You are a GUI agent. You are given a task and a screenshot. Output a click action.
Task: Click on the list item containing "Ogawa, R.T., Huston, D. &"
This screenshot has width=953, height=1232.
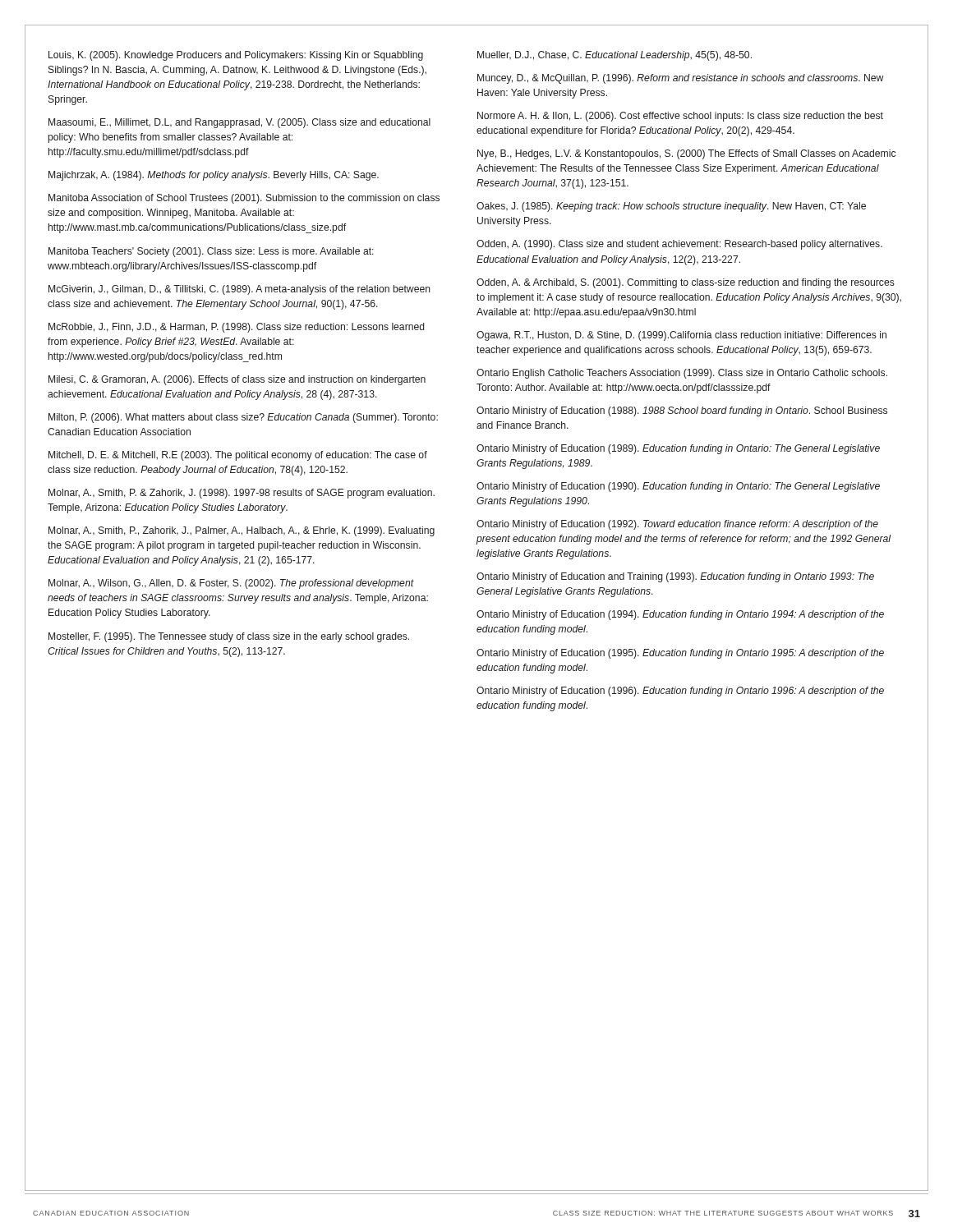pos(682,342)
